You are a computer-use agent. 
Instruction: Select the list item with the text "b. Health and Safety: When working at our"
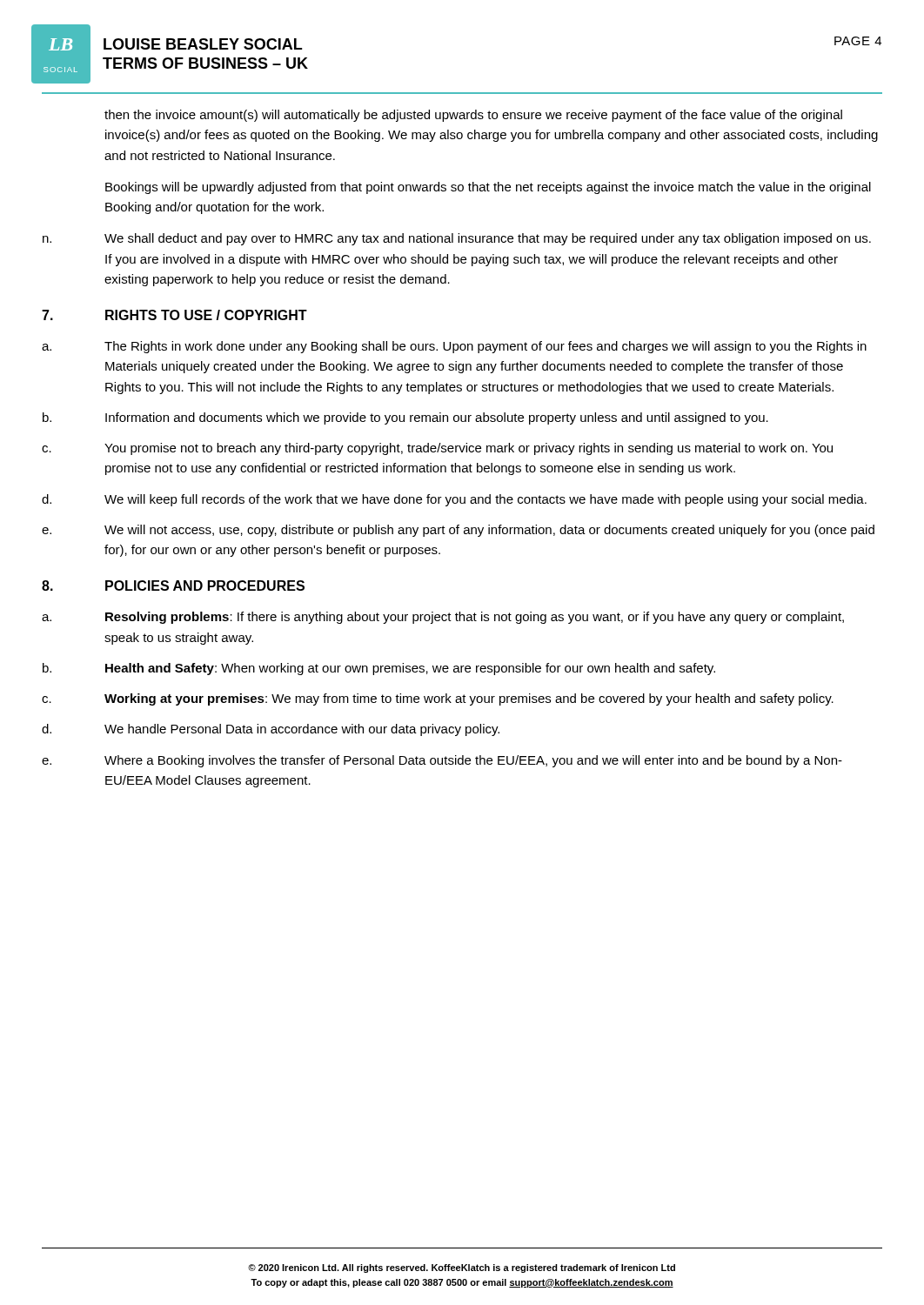coord(462,668)
